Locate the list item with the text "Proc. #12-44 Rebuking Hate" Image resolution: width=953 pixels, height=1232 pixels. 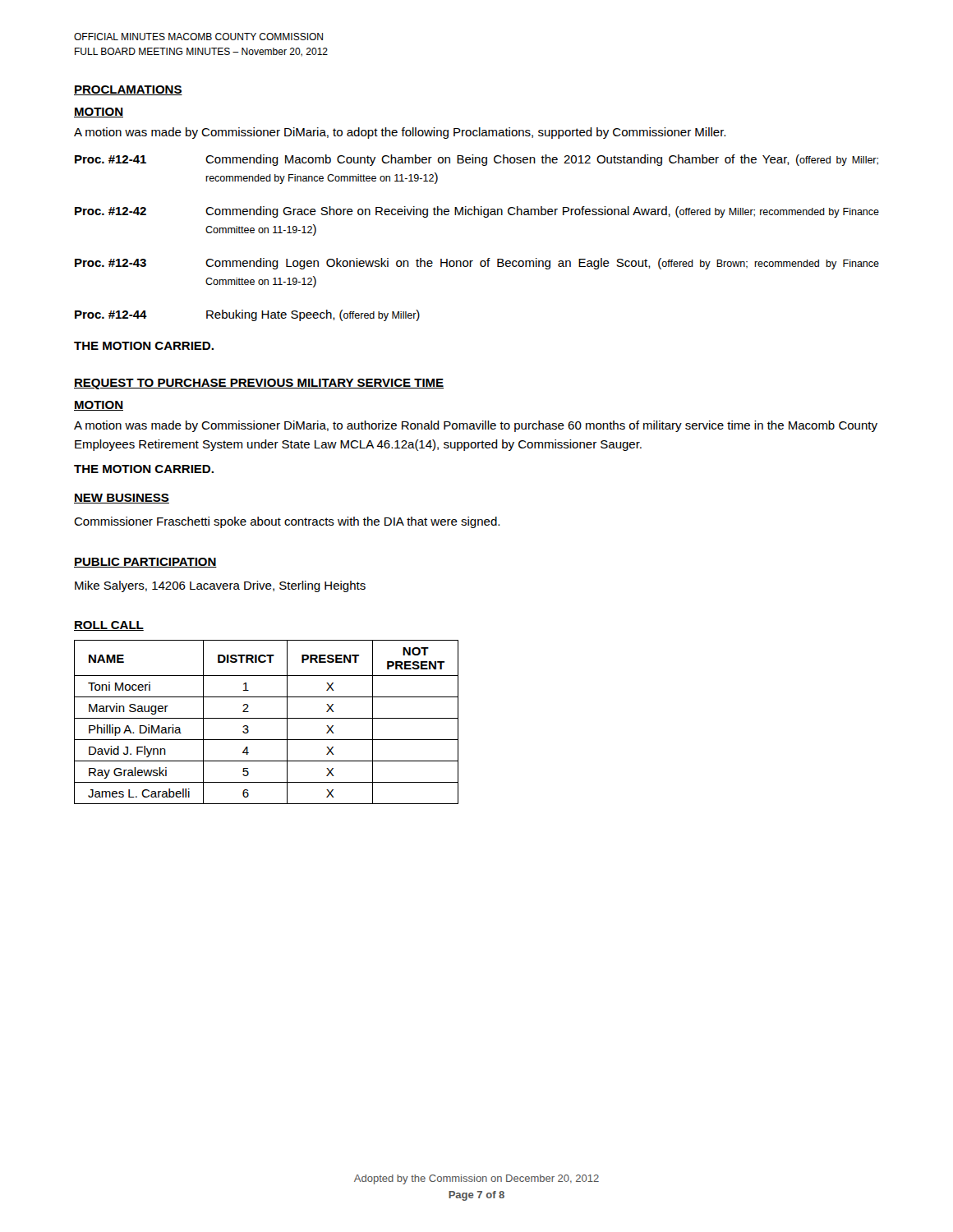247,315
